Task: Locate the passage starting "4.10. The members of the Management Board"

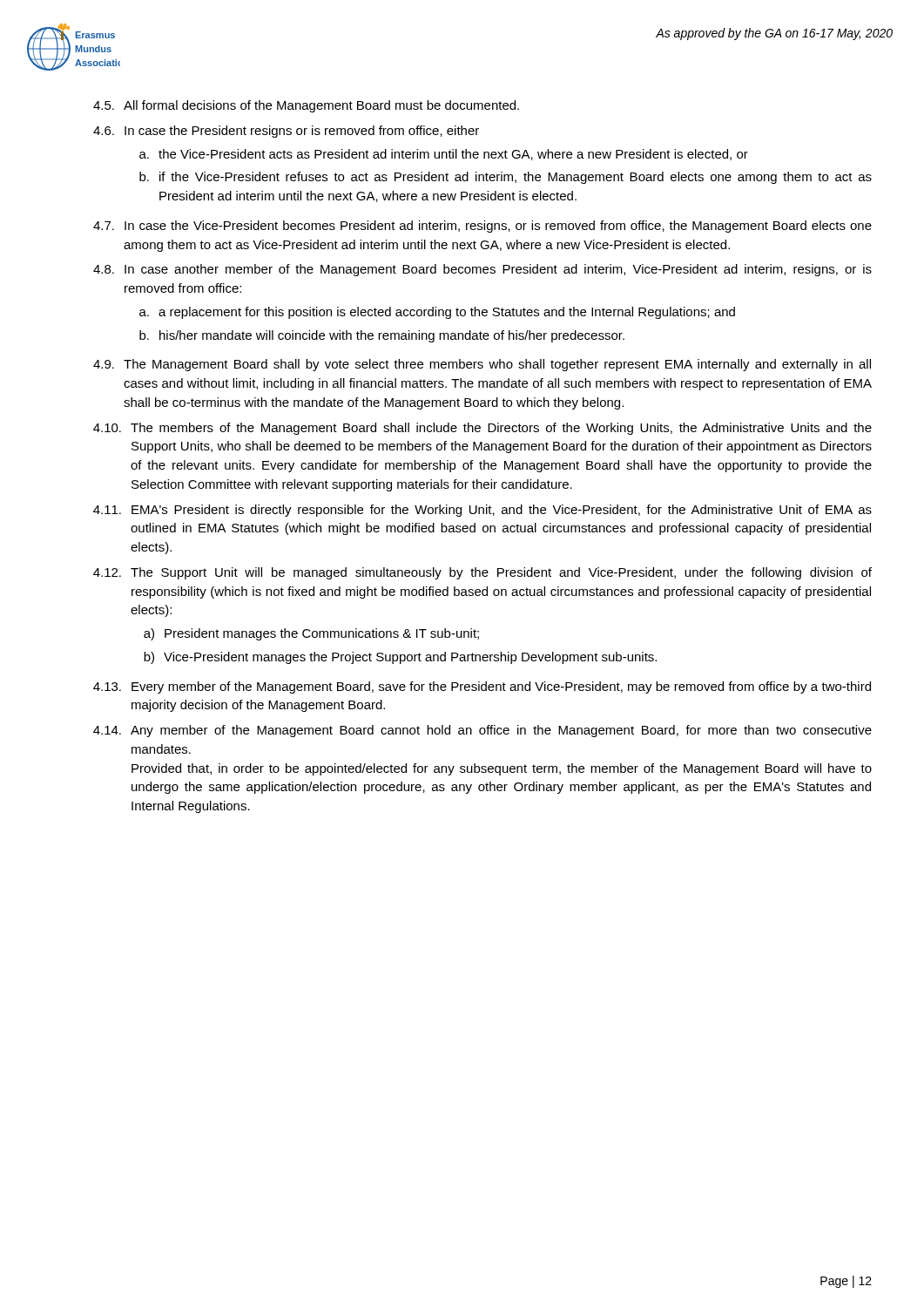Action: 471,456
